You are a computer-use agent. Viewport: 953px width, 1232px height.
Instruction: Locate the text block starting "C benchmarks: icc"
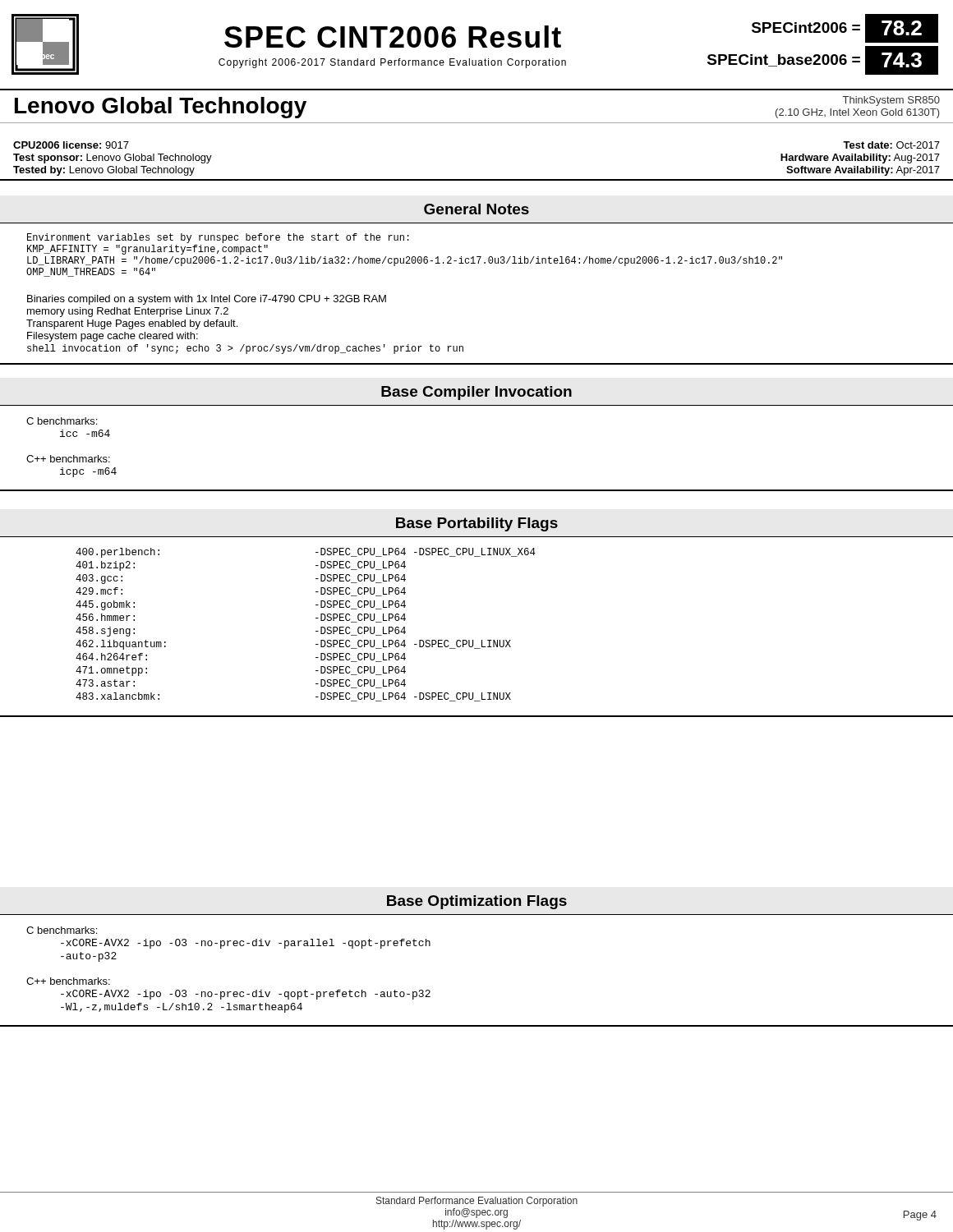tap(62, 421)
